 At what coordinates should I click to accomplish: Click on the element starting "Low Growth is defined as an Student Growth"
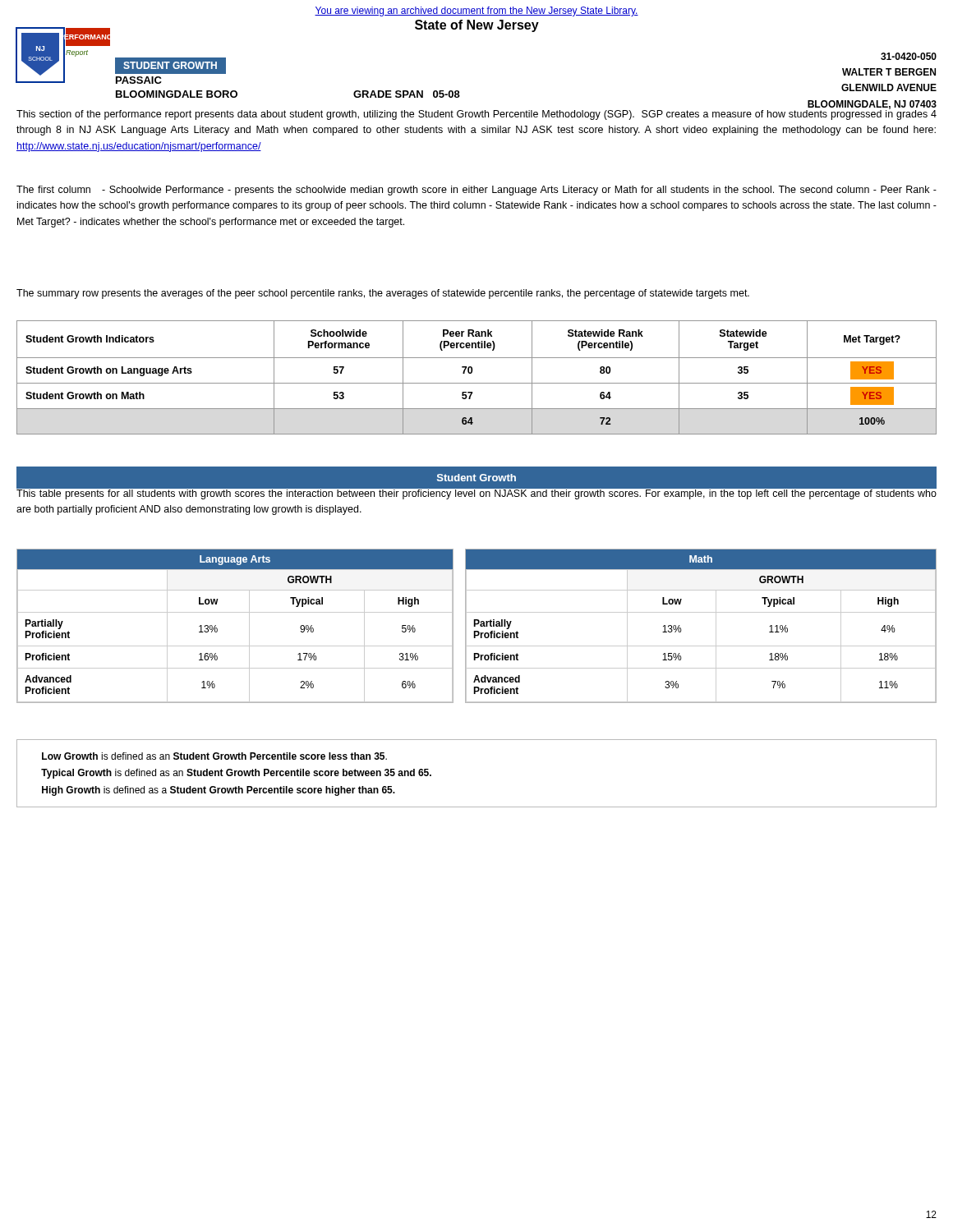pos(231,773)
